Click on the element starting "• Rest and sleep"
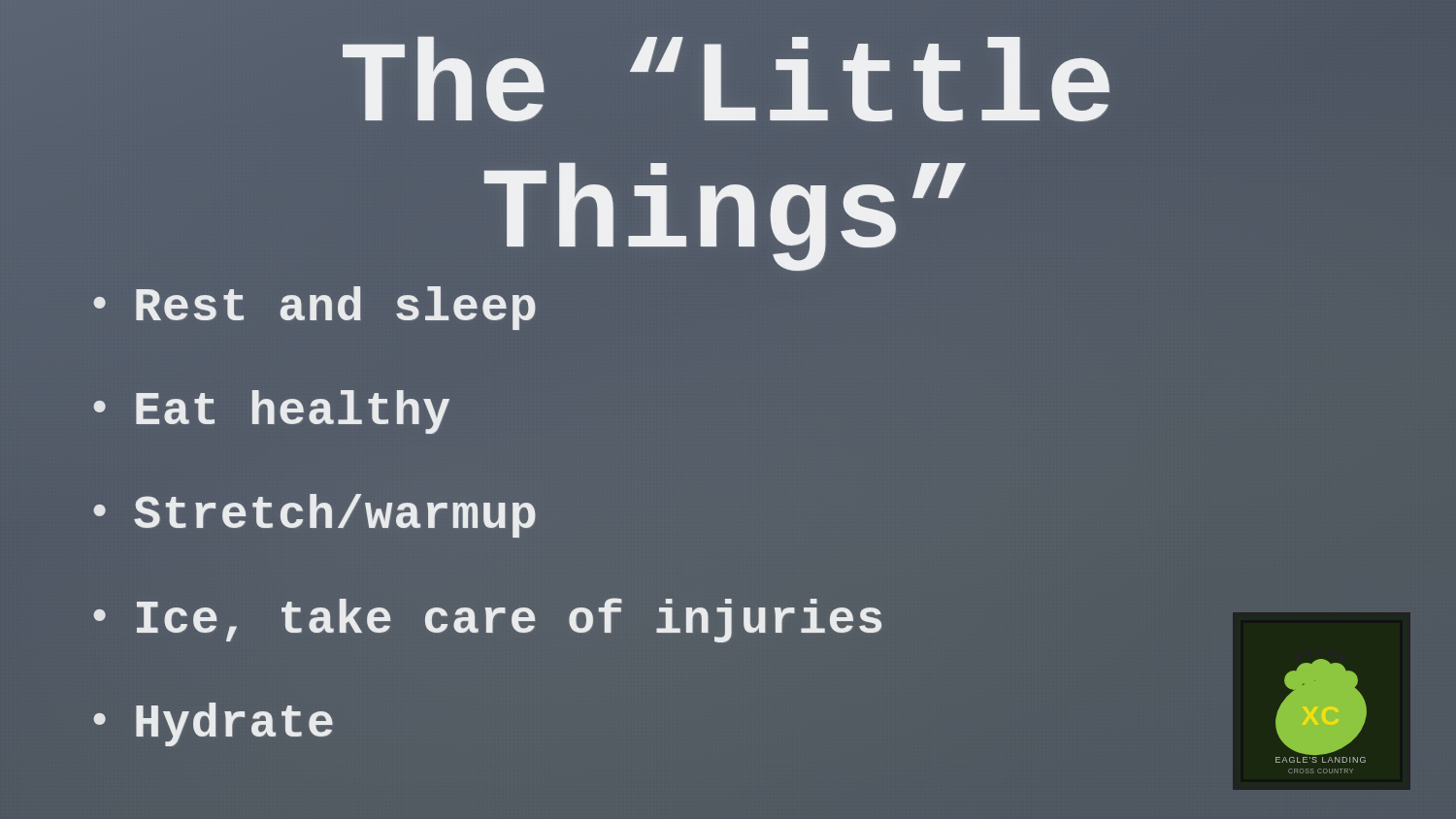The width and height of the screenshot is (1456, 819). [313, 308]
